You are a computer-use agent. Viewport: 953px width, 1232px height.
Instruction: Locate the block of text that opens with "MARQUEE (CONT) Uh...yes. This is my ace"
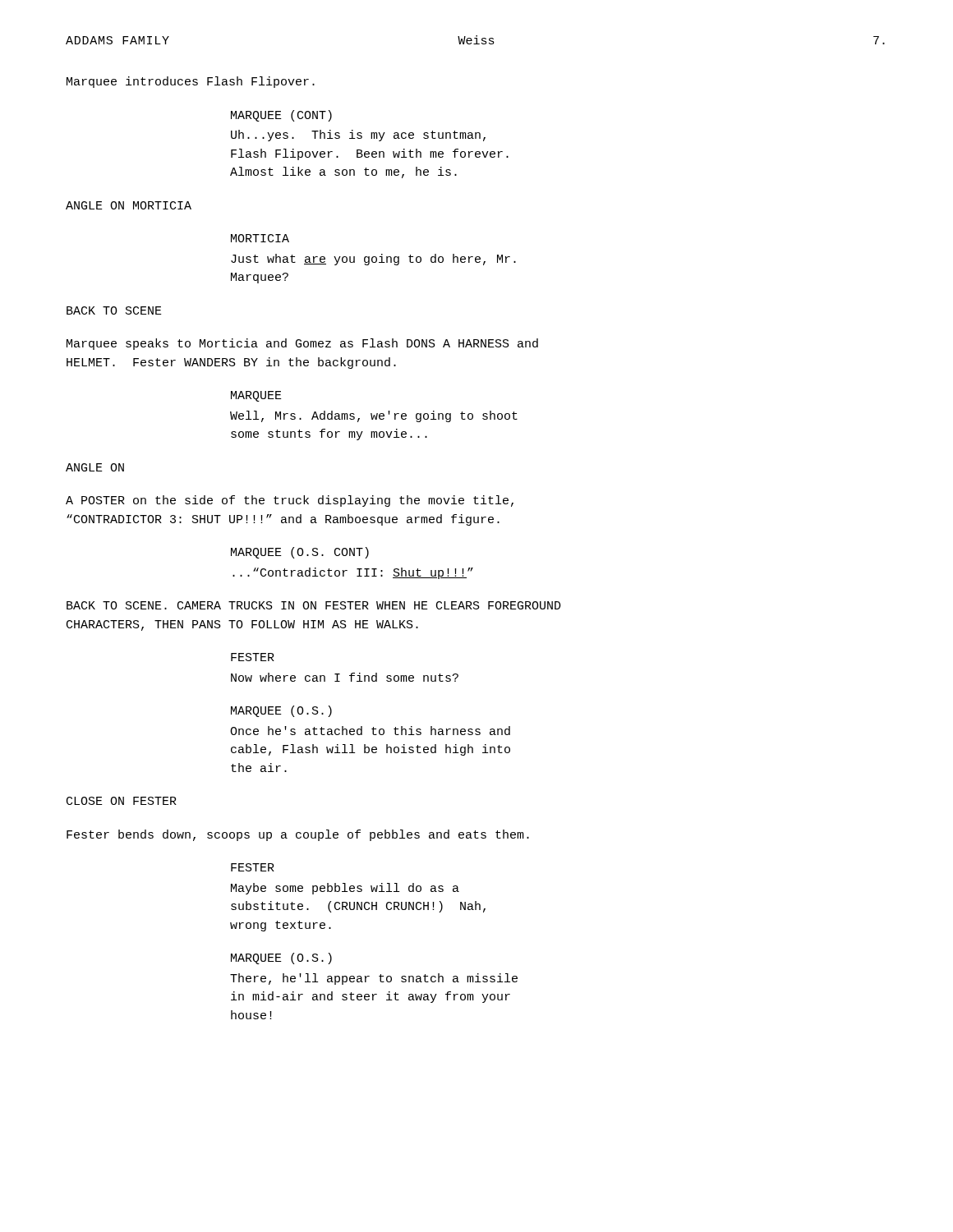tap(281, 116)
